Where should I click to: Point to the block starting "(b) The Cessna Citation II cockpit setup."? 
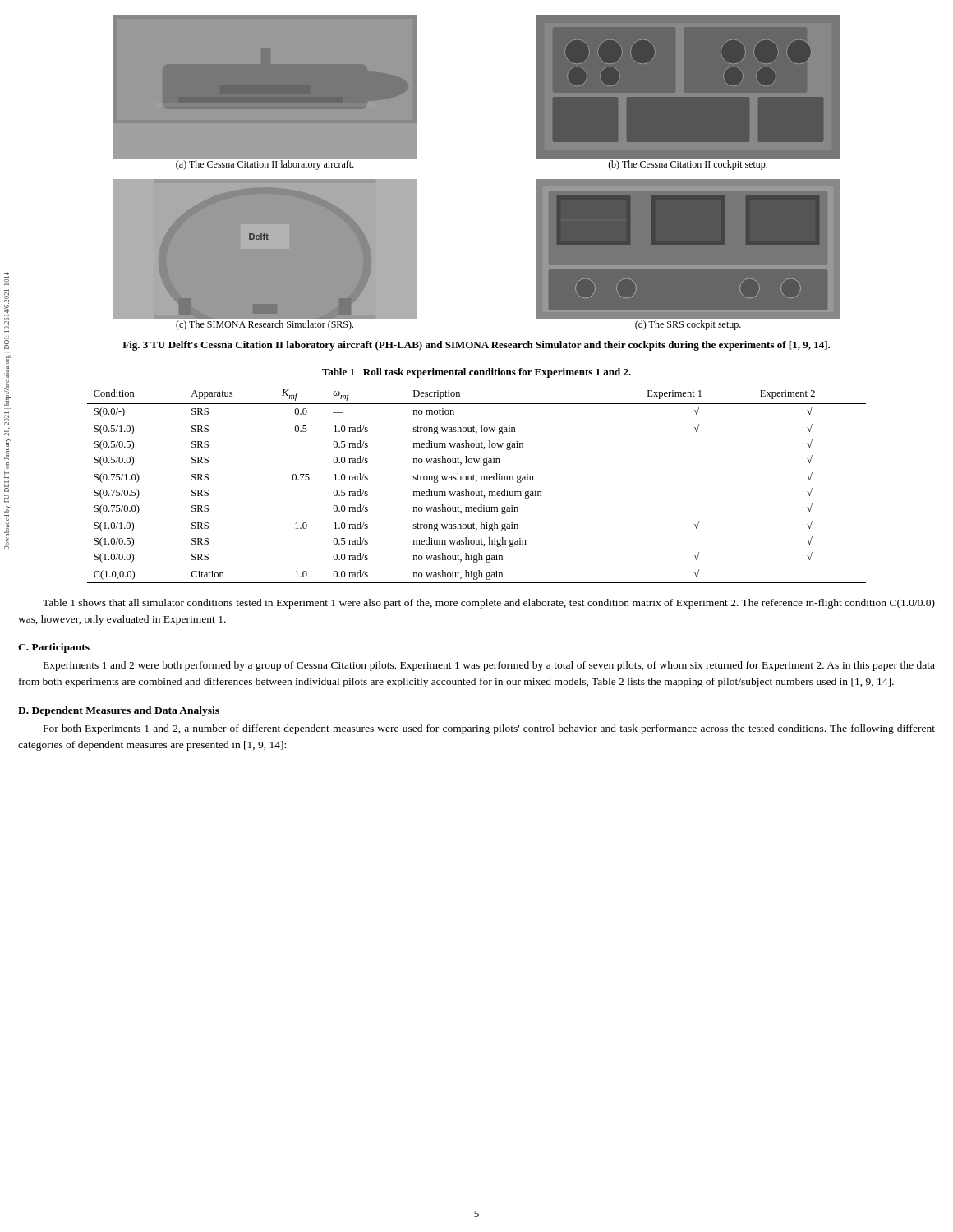coord(688,164)
